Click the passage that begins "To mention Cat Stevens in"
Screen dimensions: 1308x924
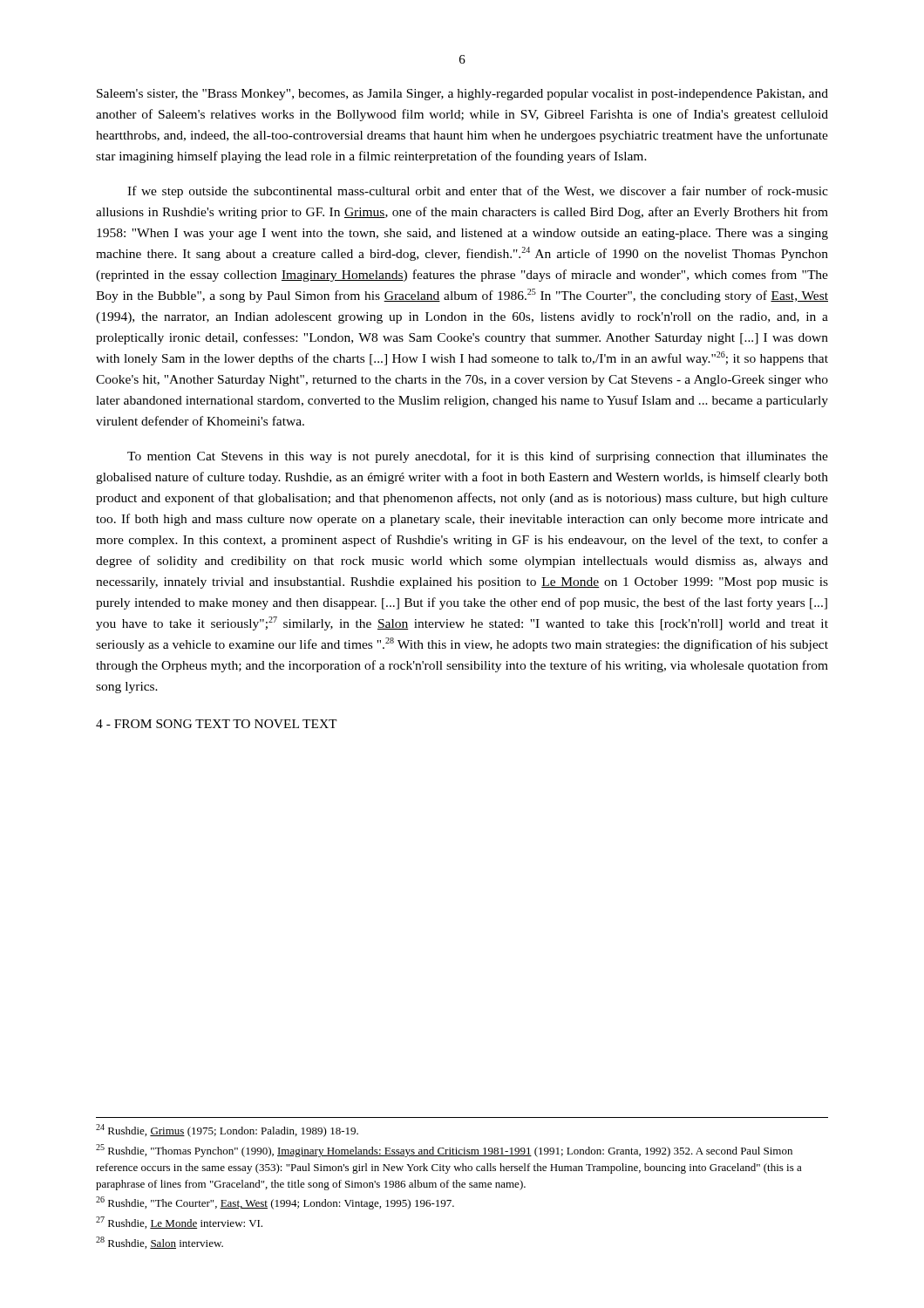point(462,571)
